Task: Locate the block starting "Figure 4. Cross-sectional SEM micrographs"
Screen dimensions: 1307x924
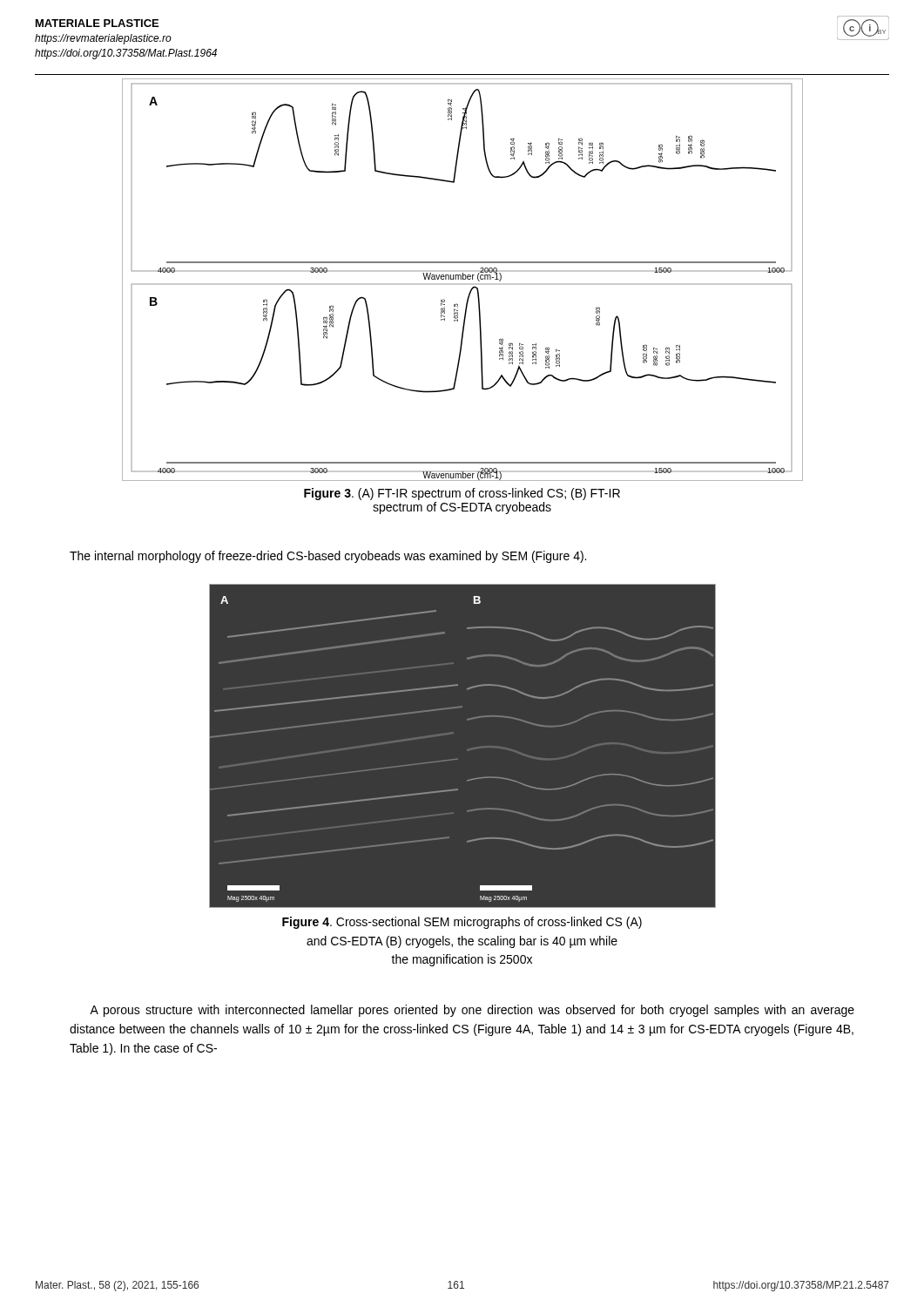Action: coord(462,941)
